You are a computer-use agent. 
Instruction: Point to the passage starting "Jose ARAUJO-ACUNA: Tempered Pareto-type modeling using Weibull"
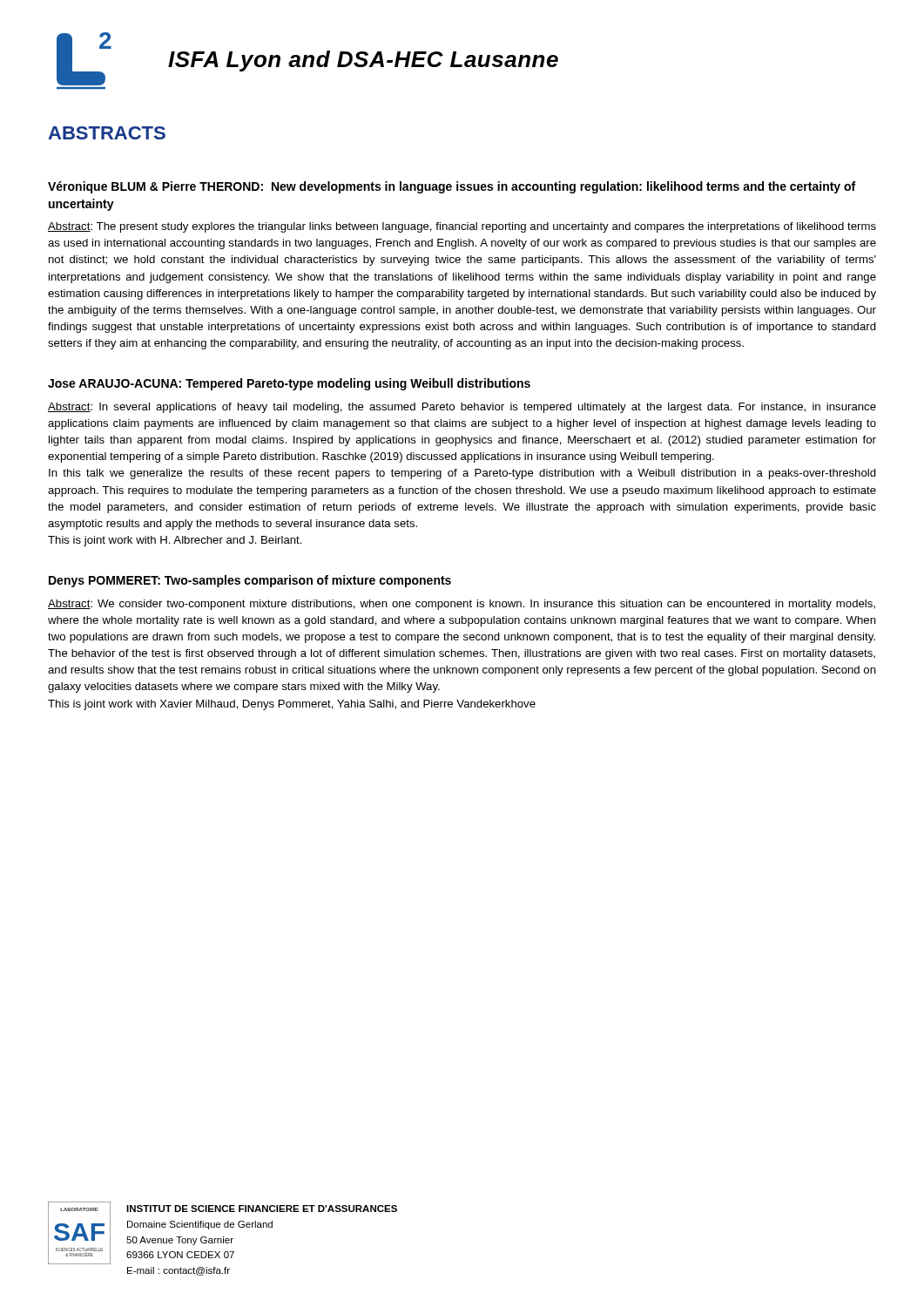(x=462, y=462)
